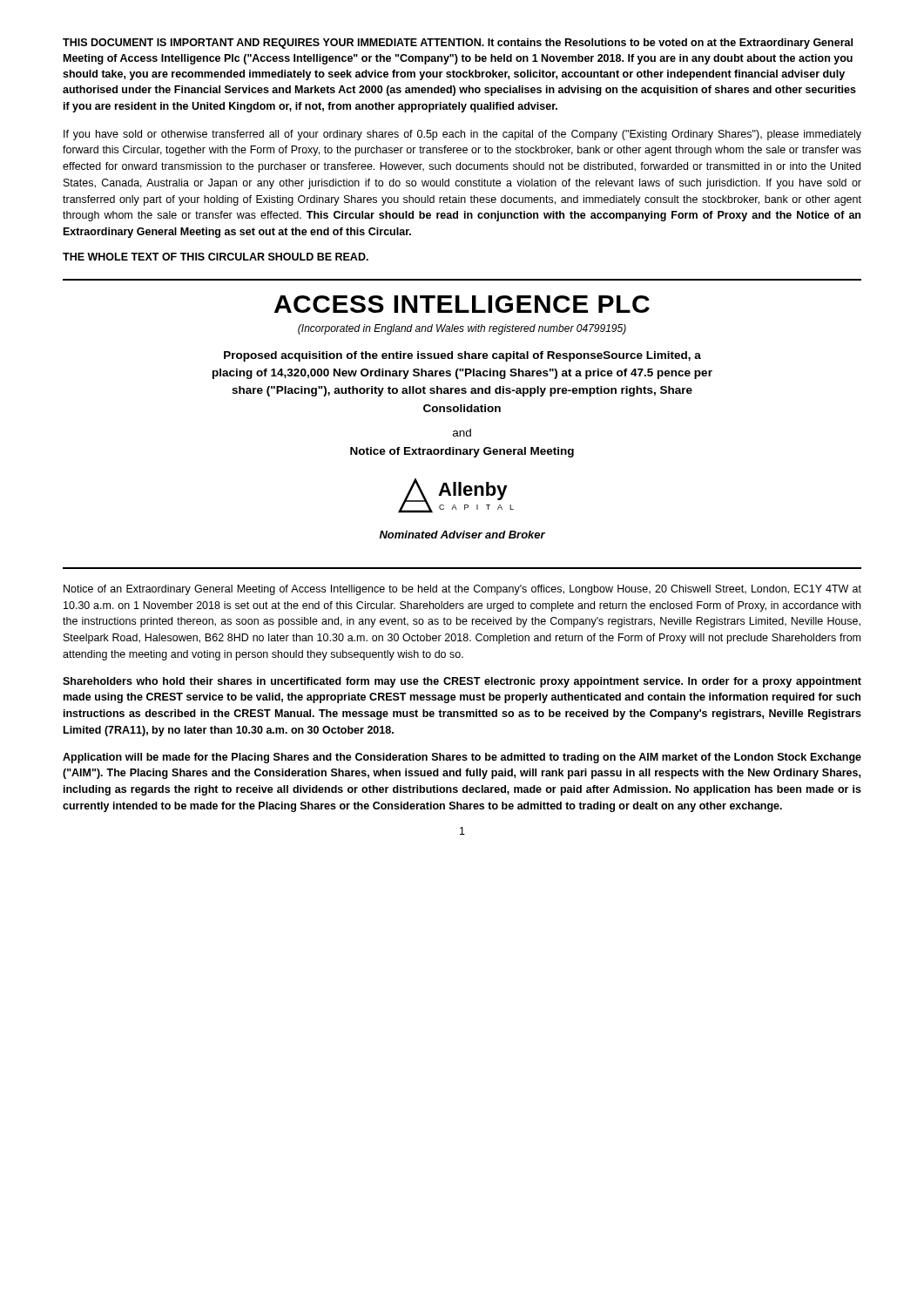
Task: Click on the logo
Action: pyautogui.click(x=462, y=497)
